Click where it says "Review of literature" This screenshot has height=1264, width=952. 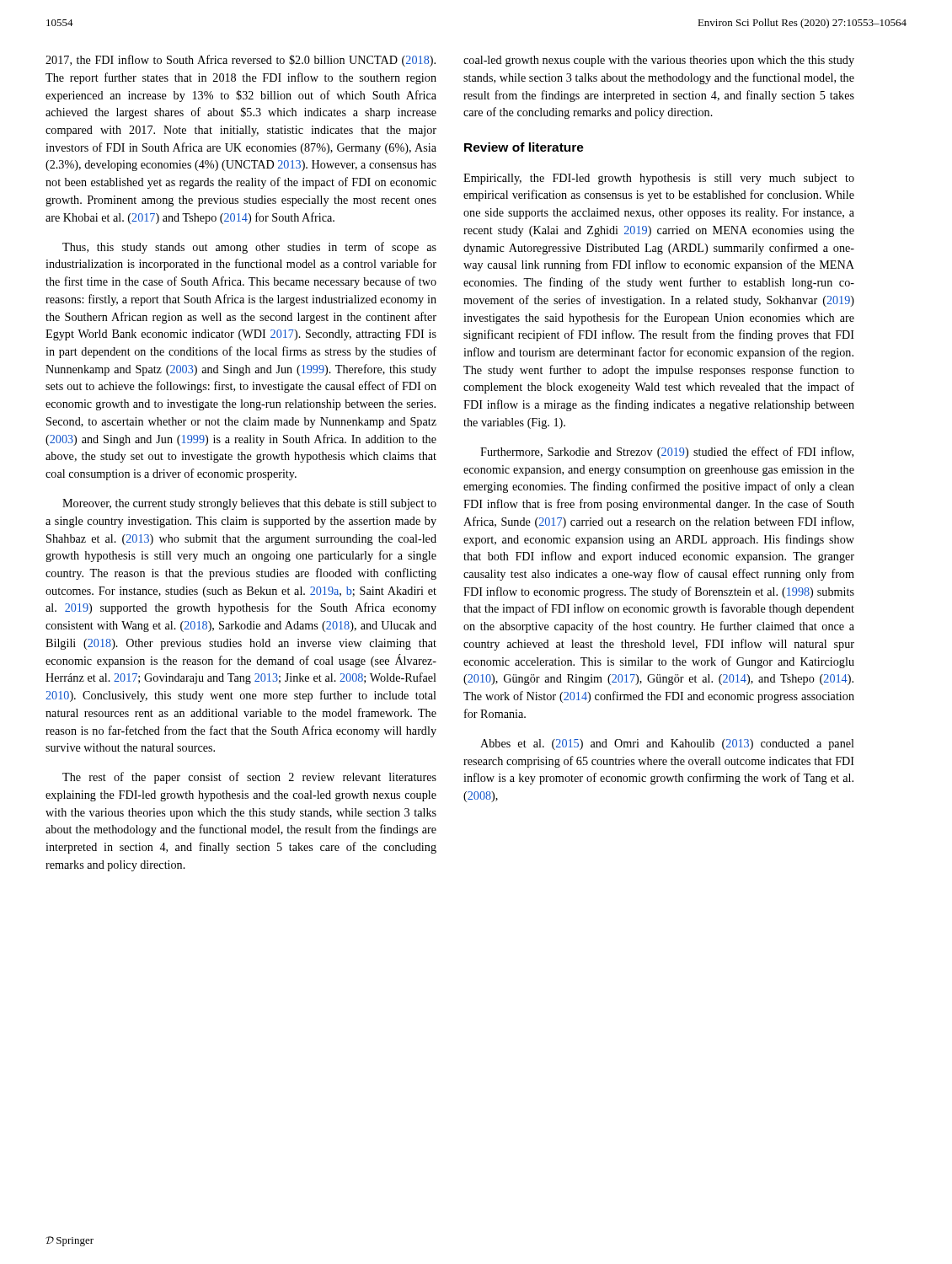pyautogui.click(x=524, y=147)
